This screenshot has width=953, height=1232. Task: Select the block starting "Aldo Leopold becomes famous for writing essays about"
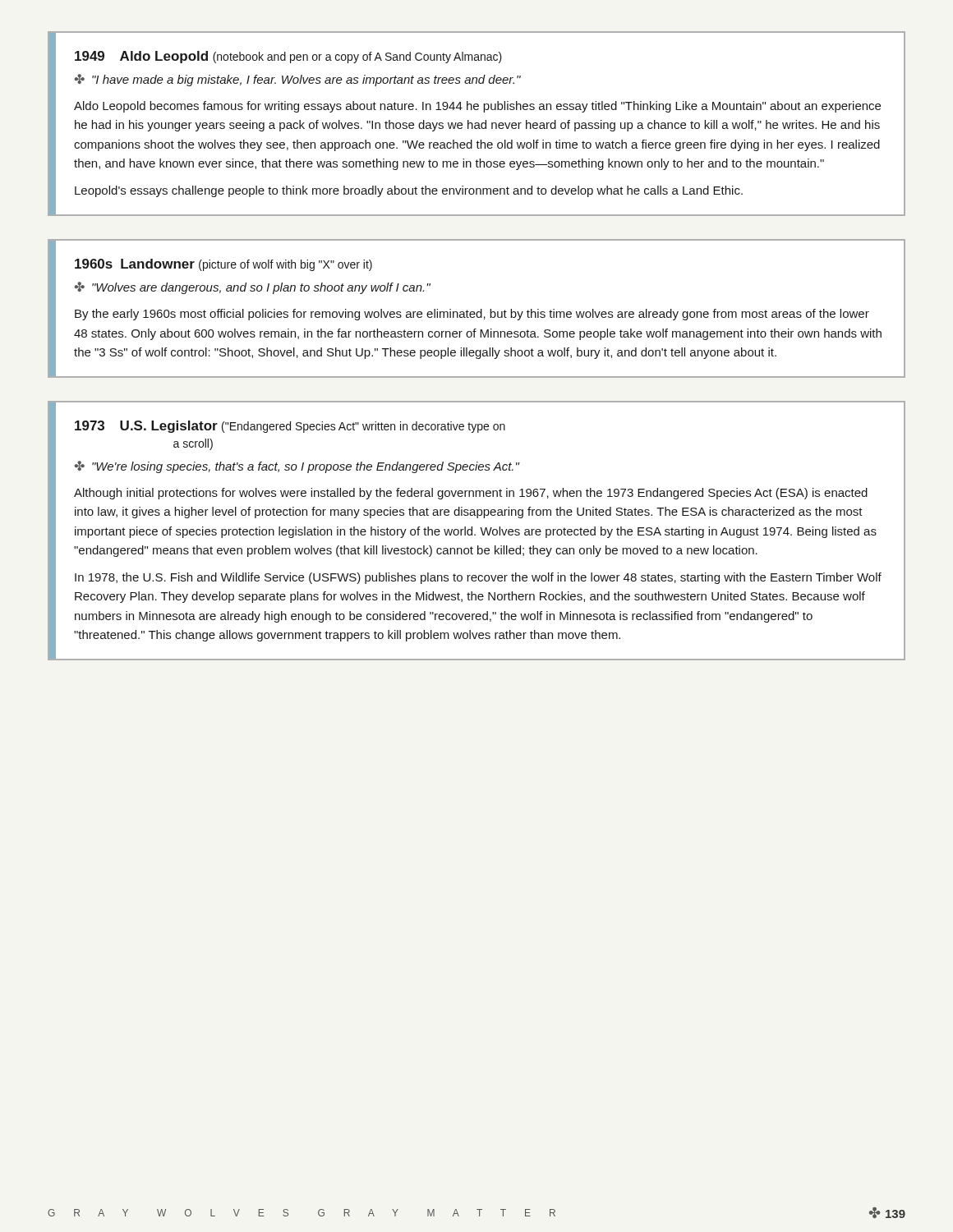coord(478,134)
